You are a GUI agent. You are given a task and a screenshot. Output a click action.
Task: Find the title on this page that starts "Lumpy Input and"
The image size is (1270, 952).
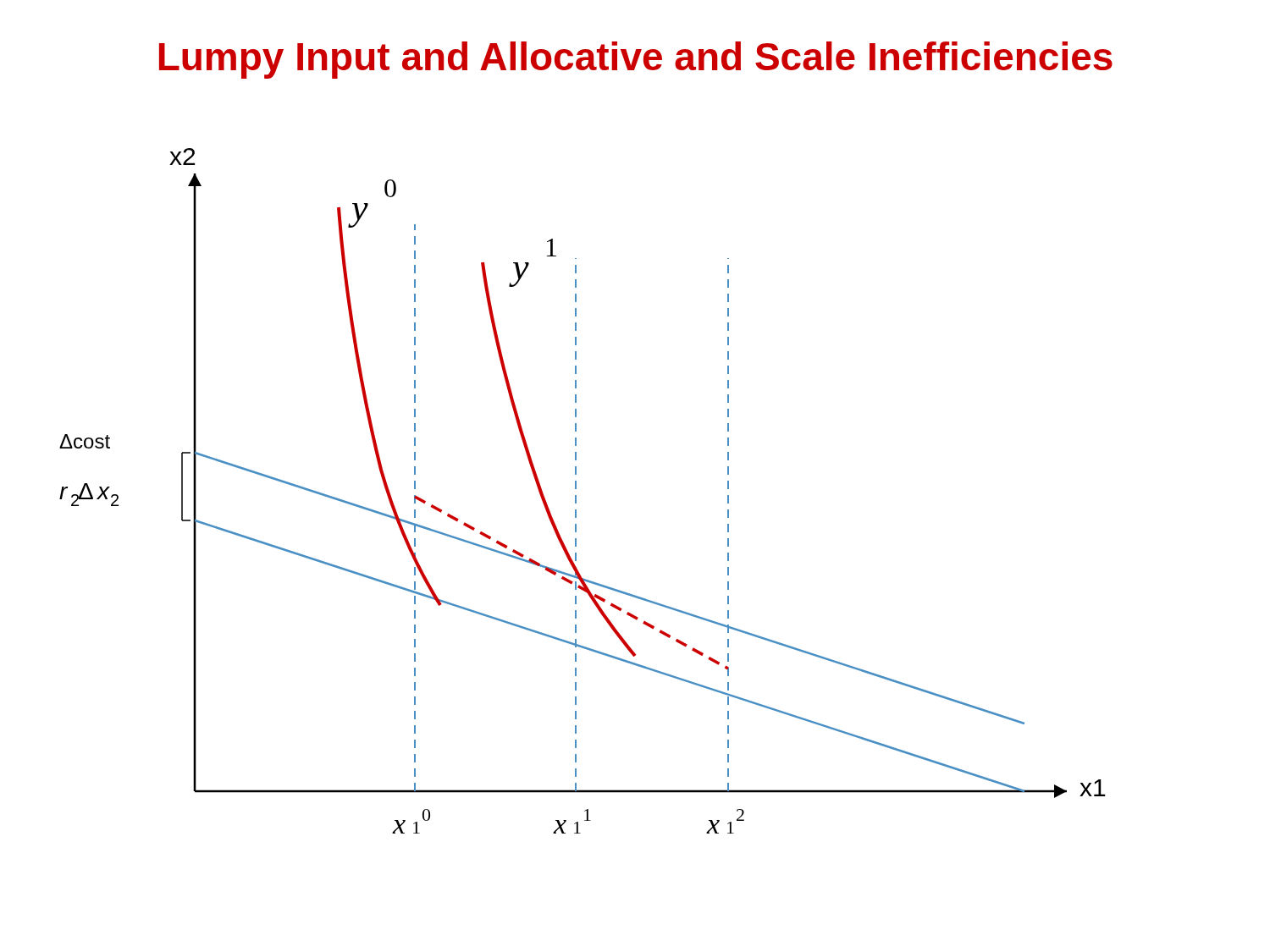pos(635,57)
